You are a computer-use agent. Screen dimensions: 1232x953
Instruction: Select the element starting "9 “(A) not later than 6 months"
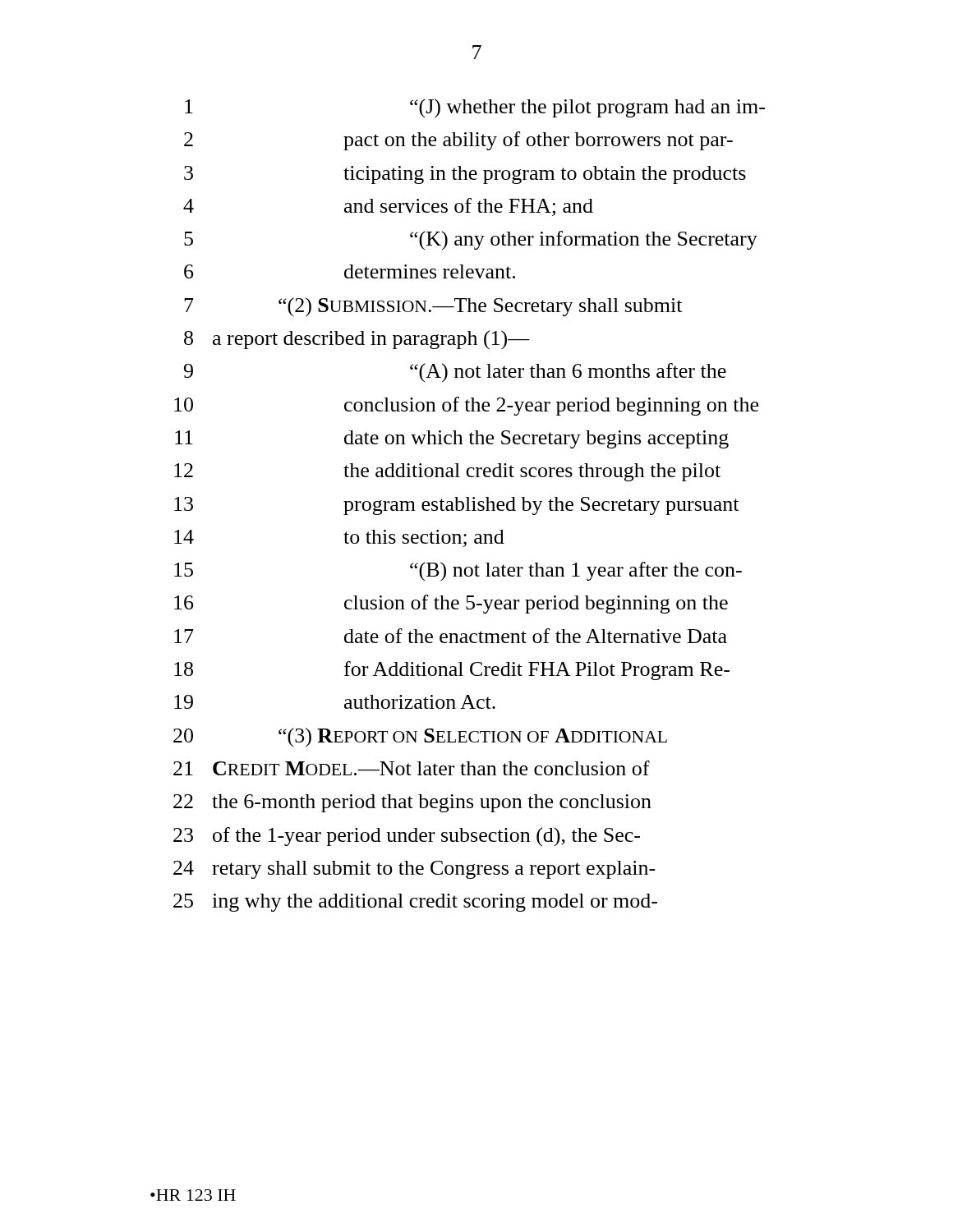tap(502, 372)
